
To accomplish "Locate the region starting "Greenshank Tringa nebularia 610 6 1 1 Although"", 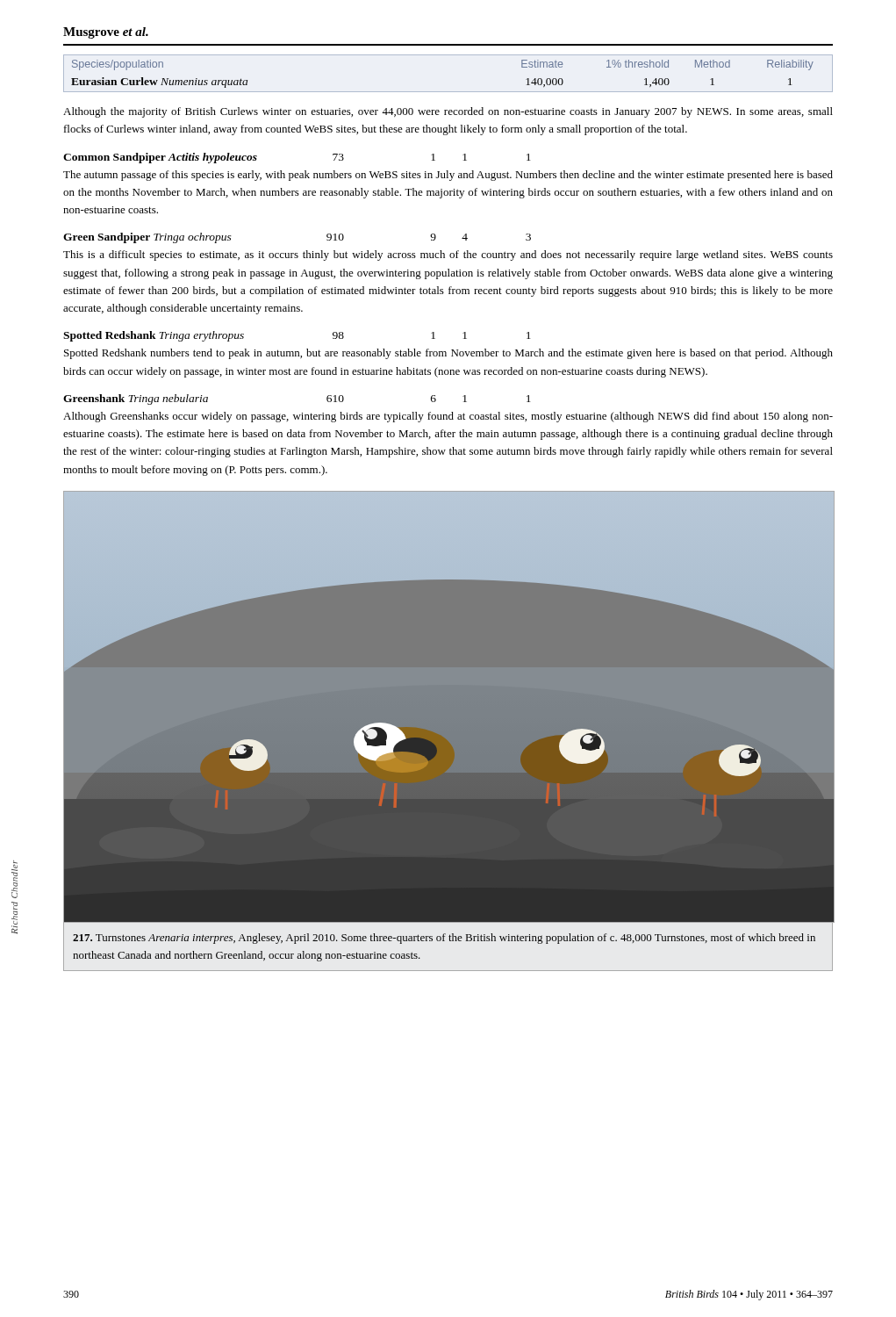I will click(448, 435).
